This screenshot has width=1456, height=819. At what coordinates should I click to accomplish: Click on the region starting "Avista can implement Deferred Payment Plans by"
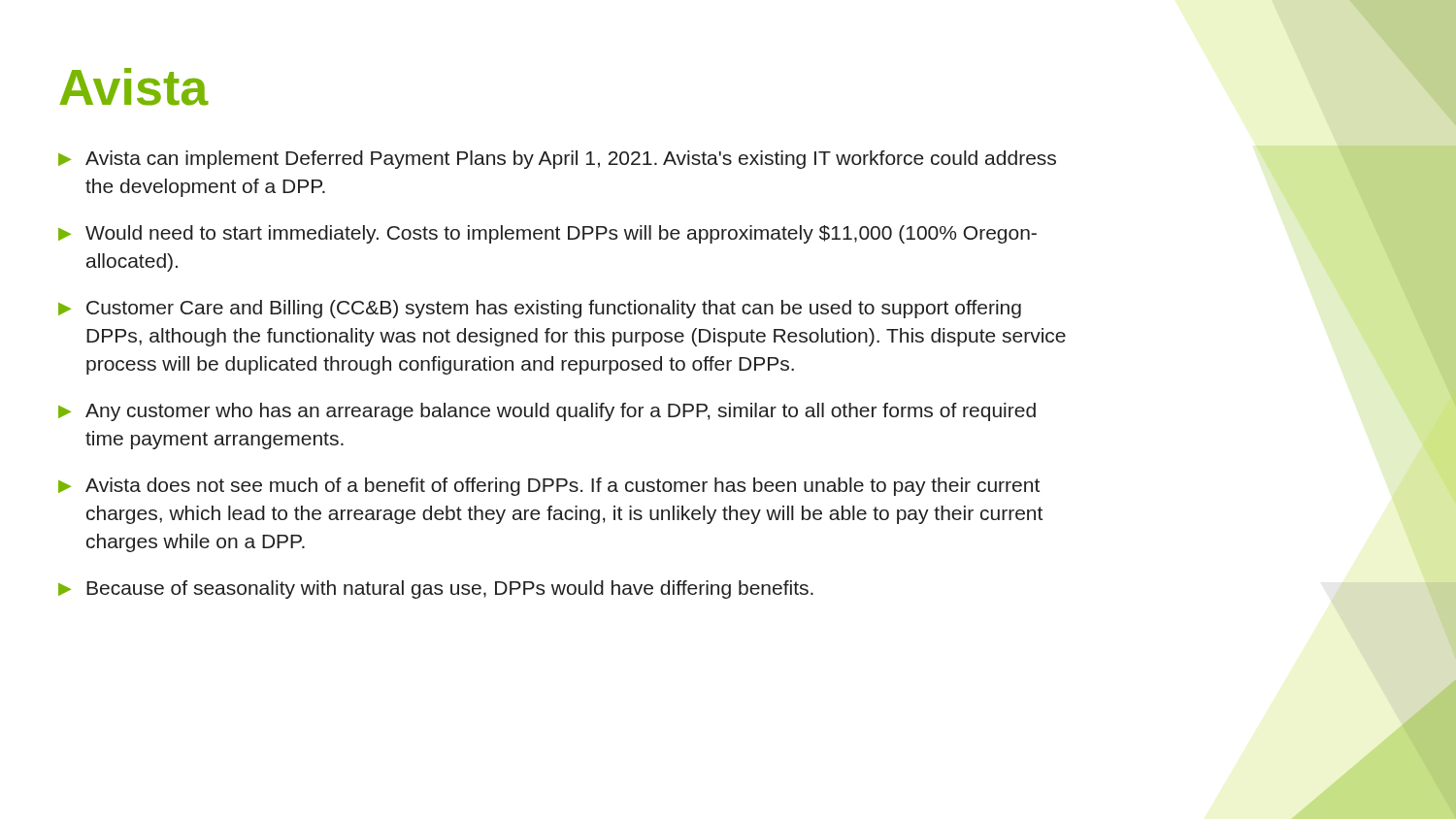pyautogui.click(x=563, y=172)
